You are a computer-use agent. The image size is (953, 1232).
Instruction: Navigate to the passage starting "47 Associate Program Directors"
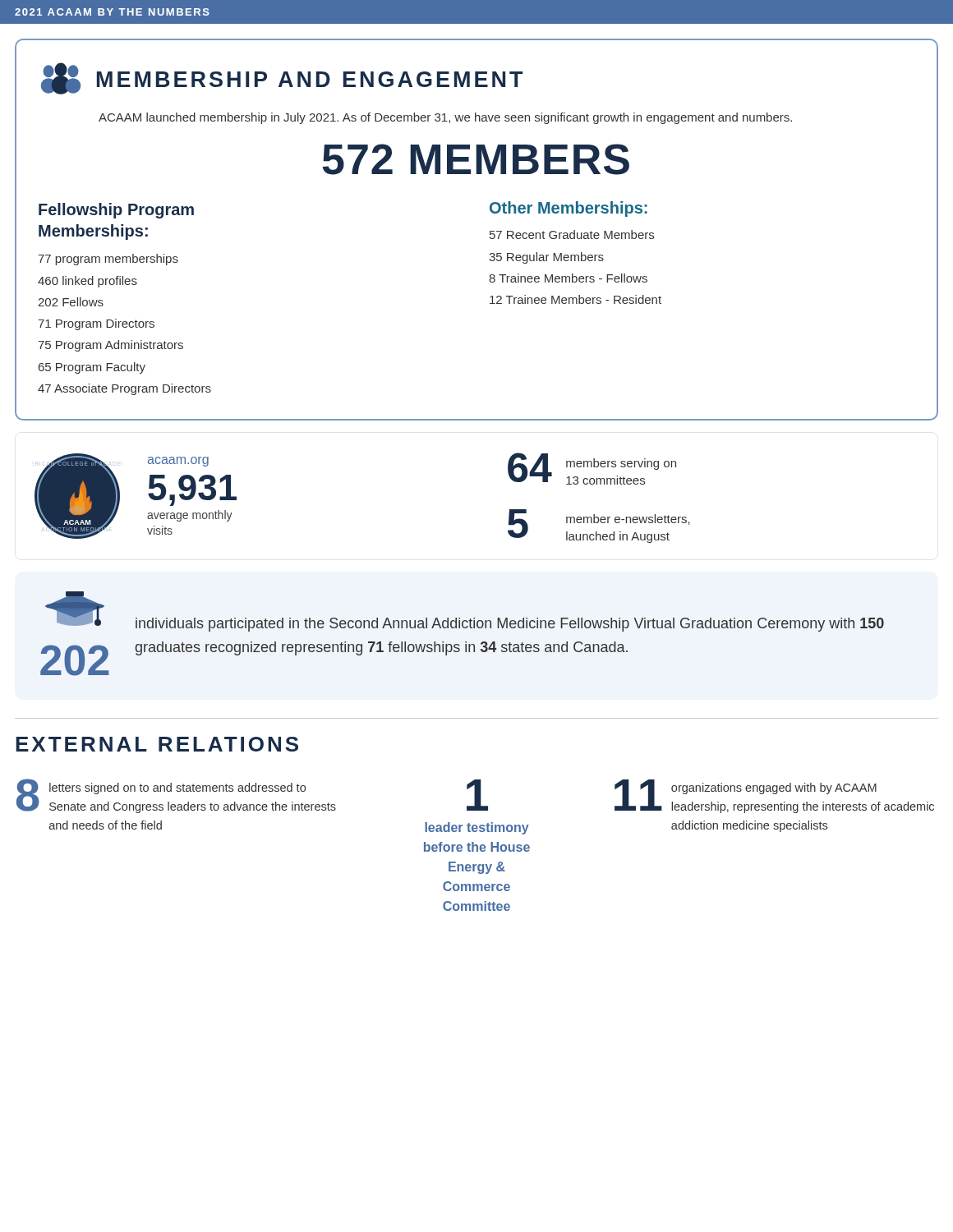tap(124, 388)
